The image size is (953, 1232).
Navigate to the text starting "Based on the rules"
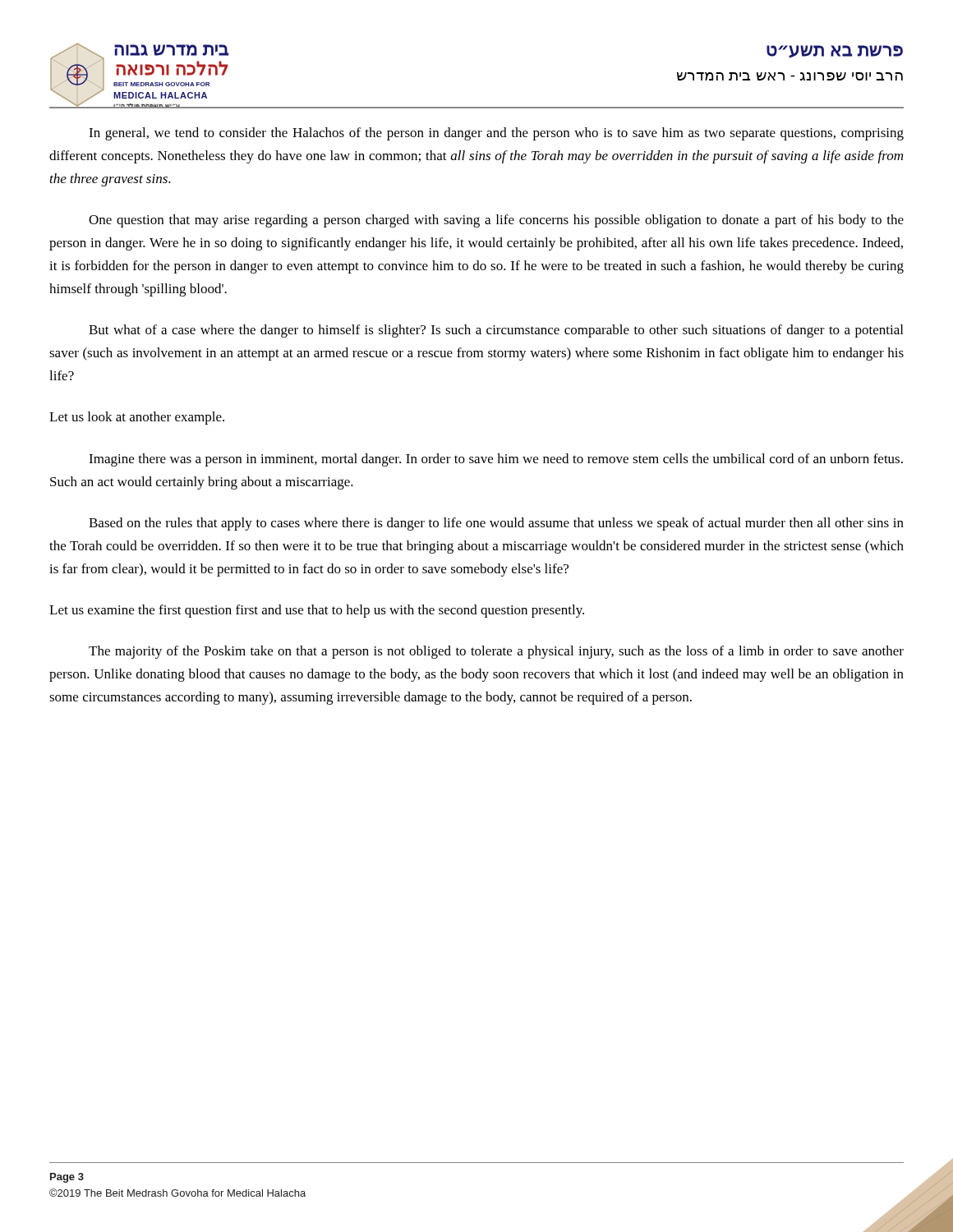pos(476,545)
